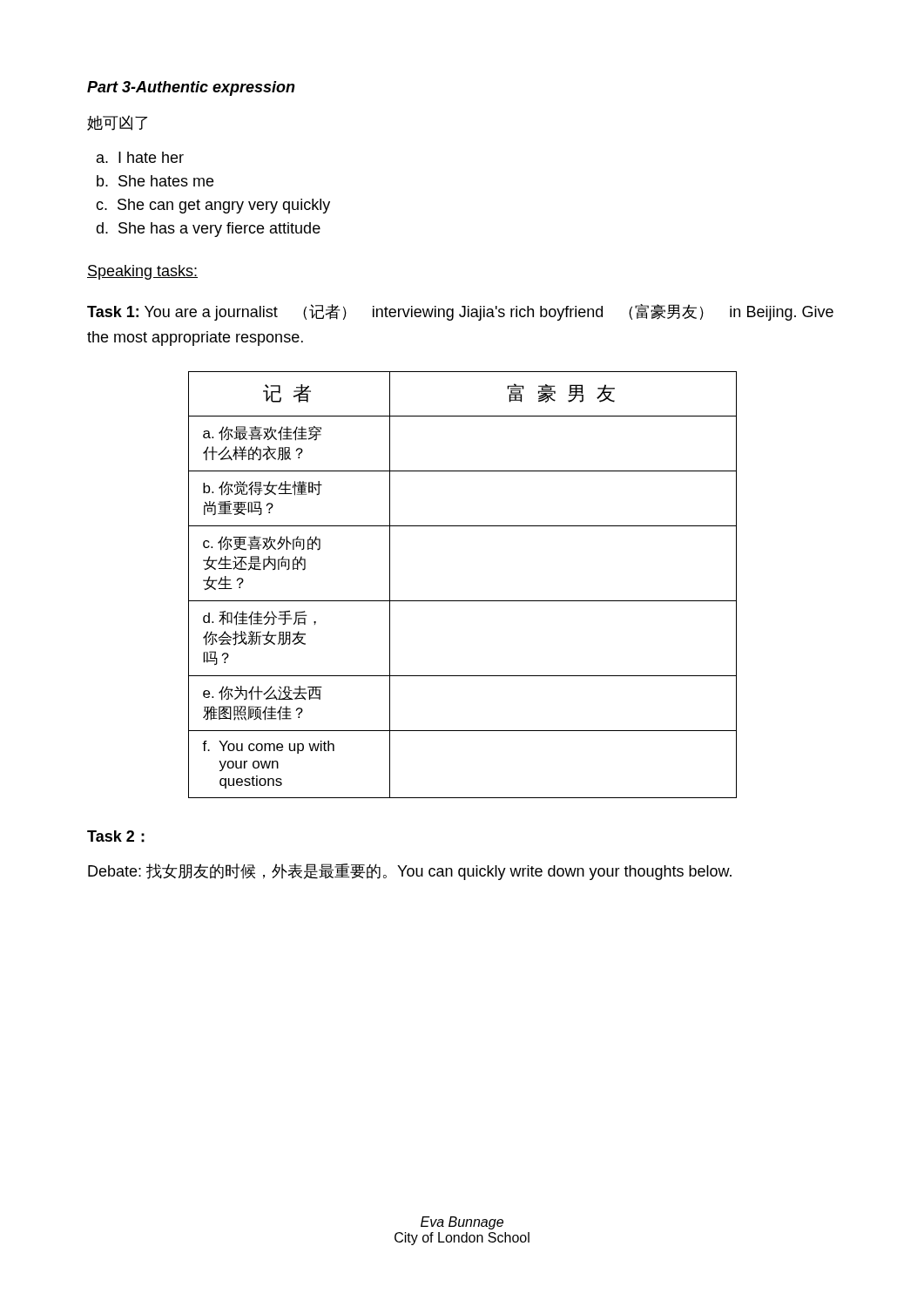Find the region starting "Debate: 找女朋友的时候，外表是最重要的。You can quickly write"

point(410,871)
